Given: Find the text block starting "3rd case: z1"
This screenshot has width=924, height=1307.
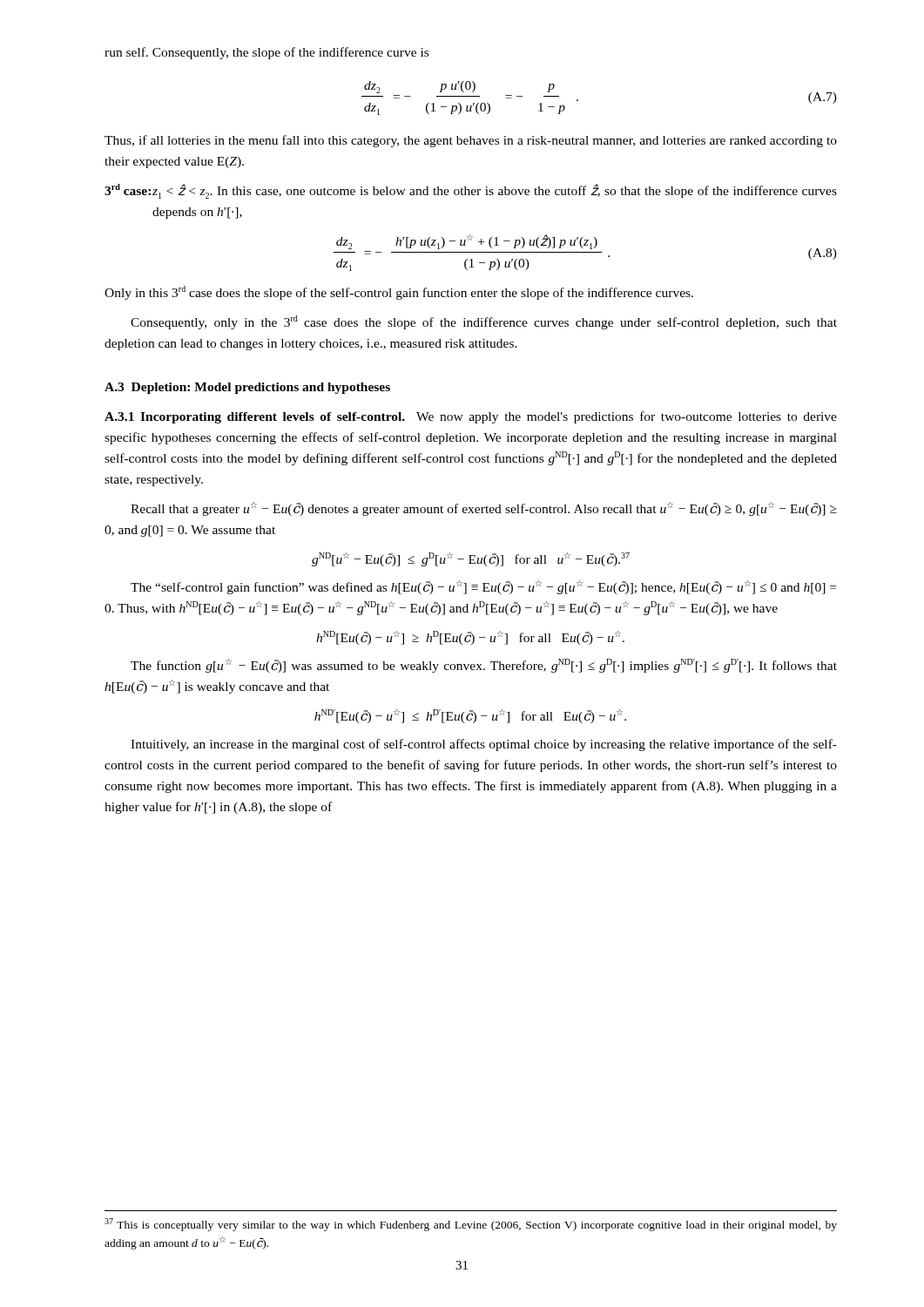Looking at the screenshot, I should pyautogui.click(x=471, y=201).
